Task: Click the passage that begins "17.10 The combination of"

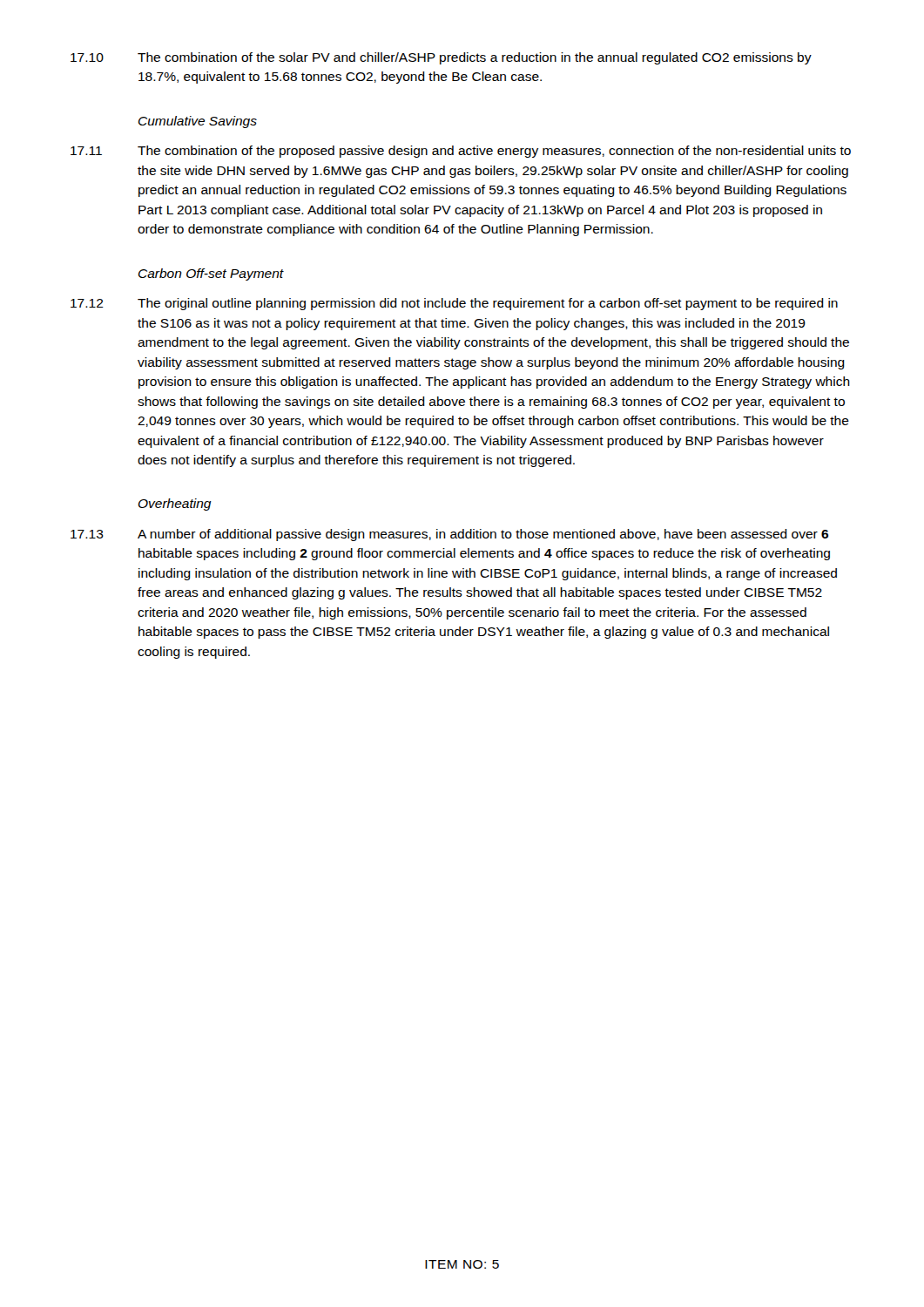Action: (462, 68)
